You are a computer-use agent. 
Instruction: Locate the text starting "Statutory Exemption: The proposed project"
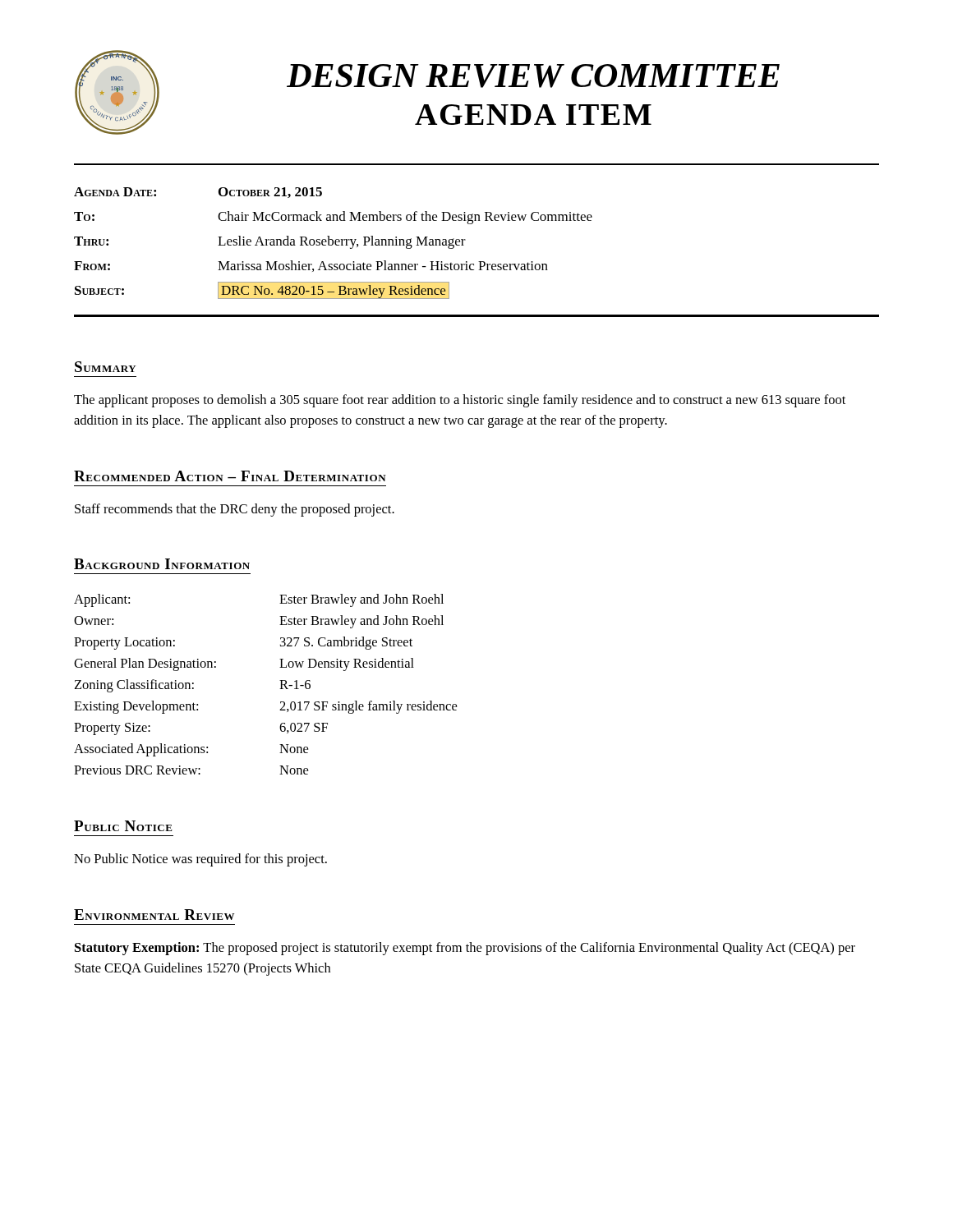(x=465, y=958)
